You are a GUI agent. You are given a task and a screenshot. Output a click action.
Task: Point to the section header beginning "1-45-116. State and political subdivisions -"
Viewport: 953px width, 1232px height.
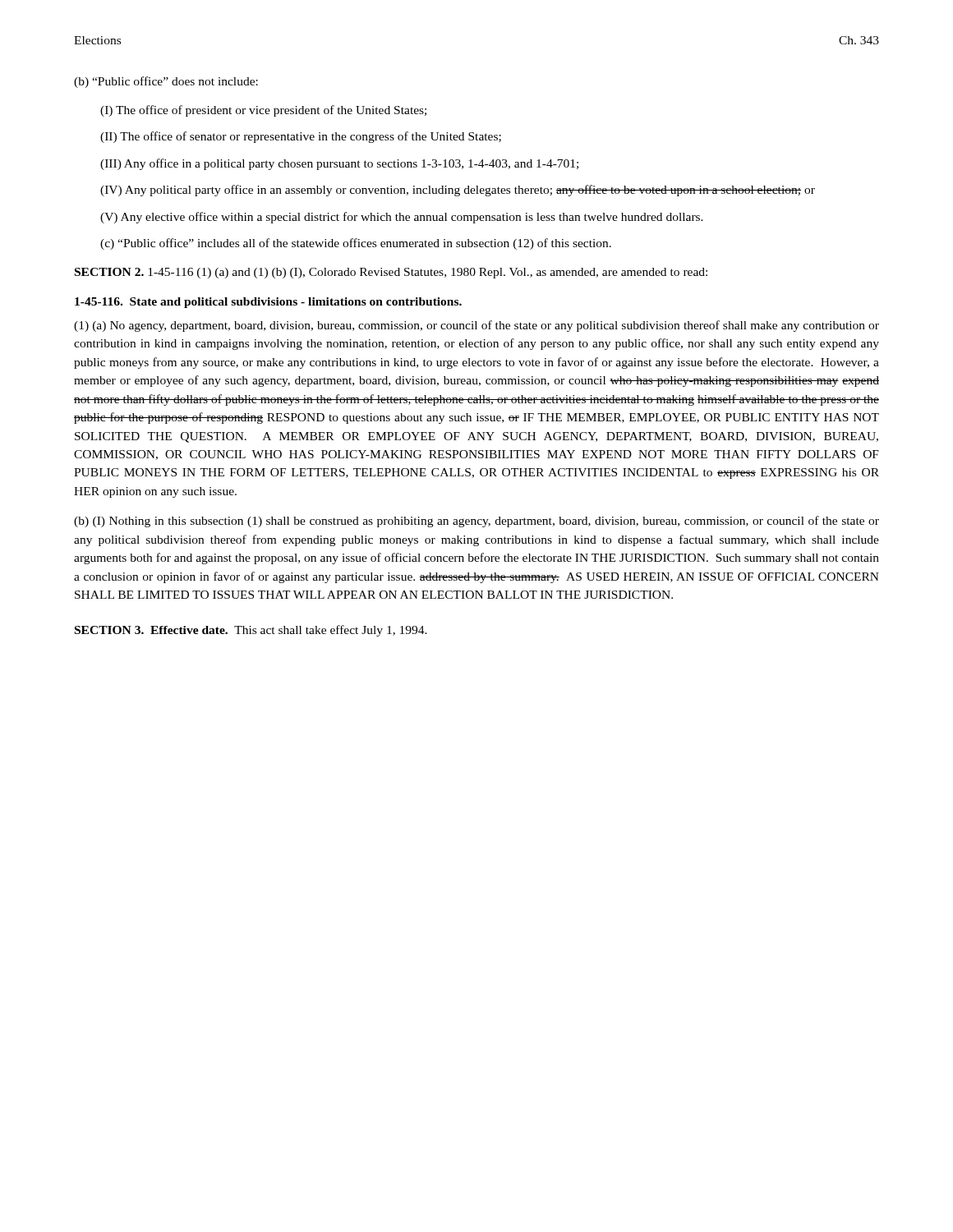[268, 301]
